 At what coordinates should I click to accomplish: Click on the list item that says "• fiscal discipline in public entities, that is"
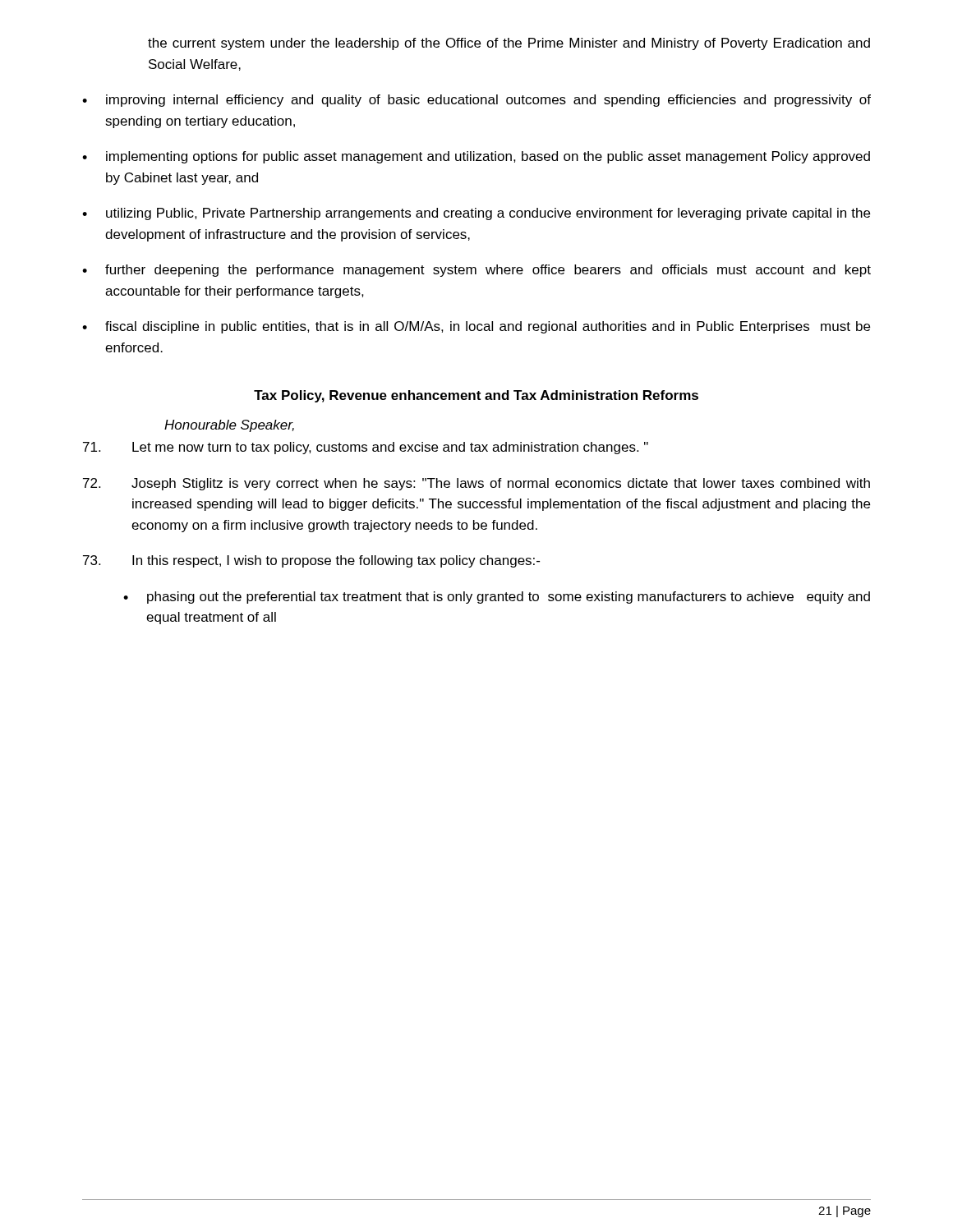tap(476, 337)
